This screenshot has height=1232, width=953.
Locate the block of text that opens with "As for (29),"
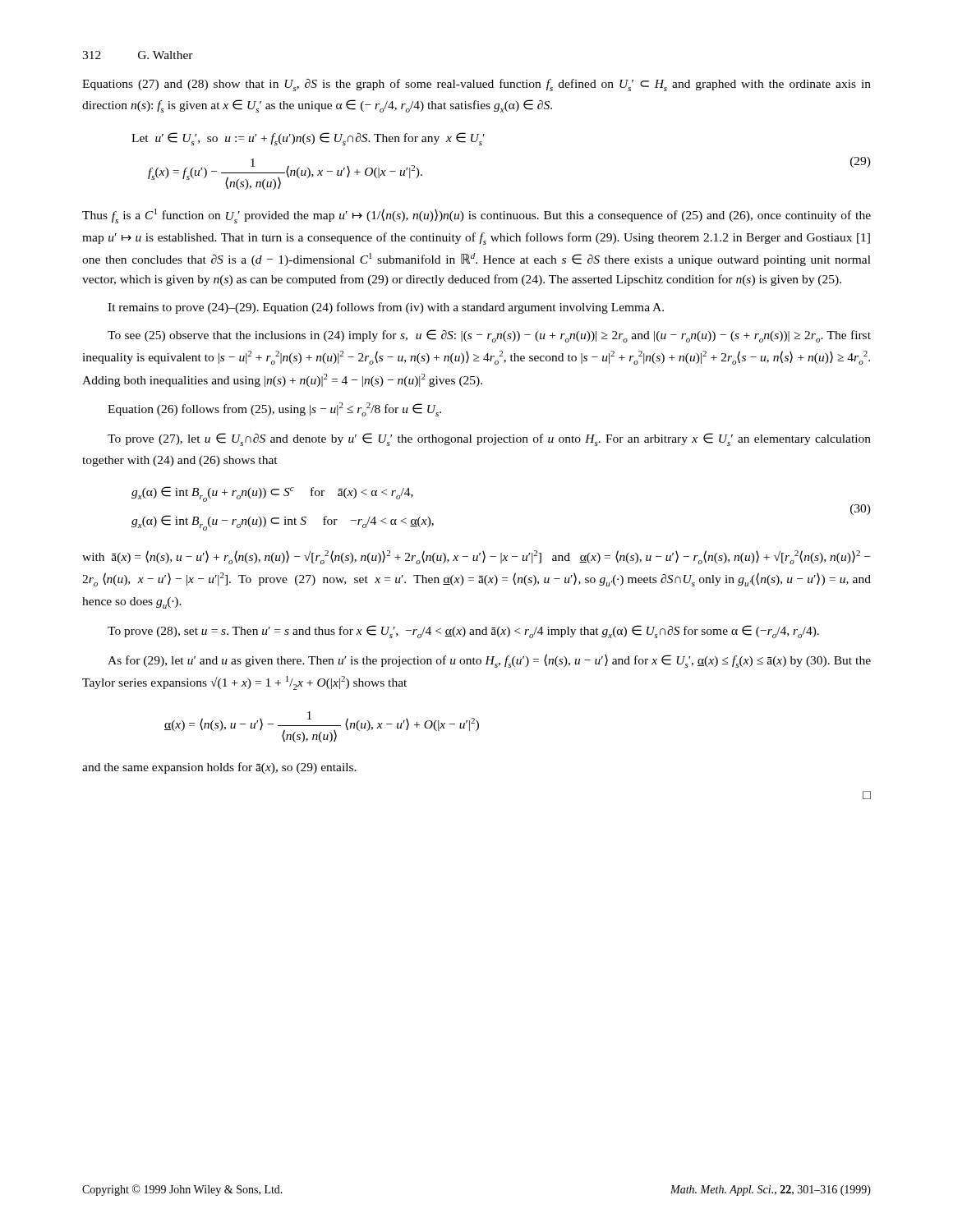476,672
